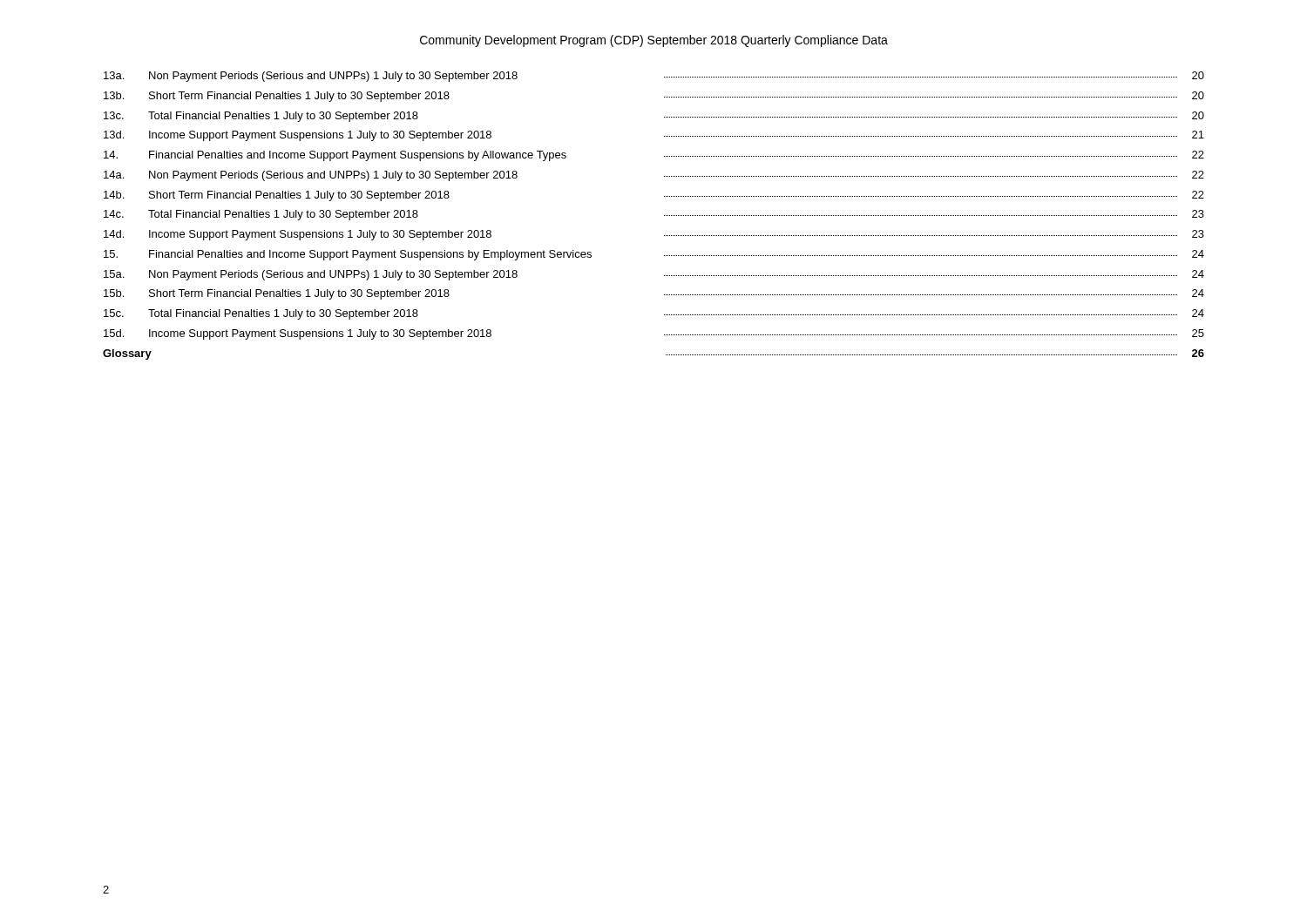Select the list item that reads "14a. Non Payment Periods (Serious and UNPPs) 1"

[x=654, y=175]
